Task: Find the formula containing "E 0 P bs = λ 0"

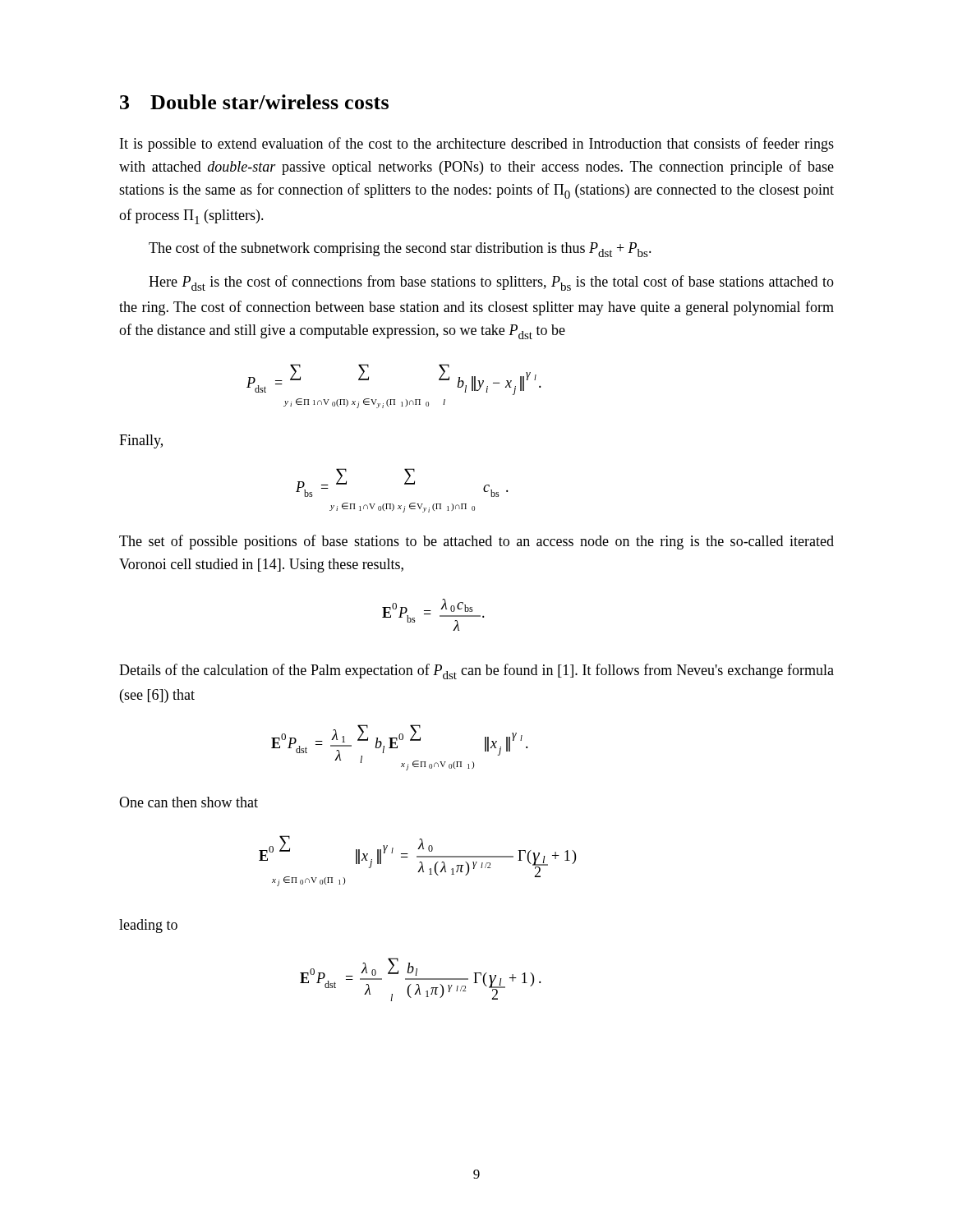Action: [476, 616]
